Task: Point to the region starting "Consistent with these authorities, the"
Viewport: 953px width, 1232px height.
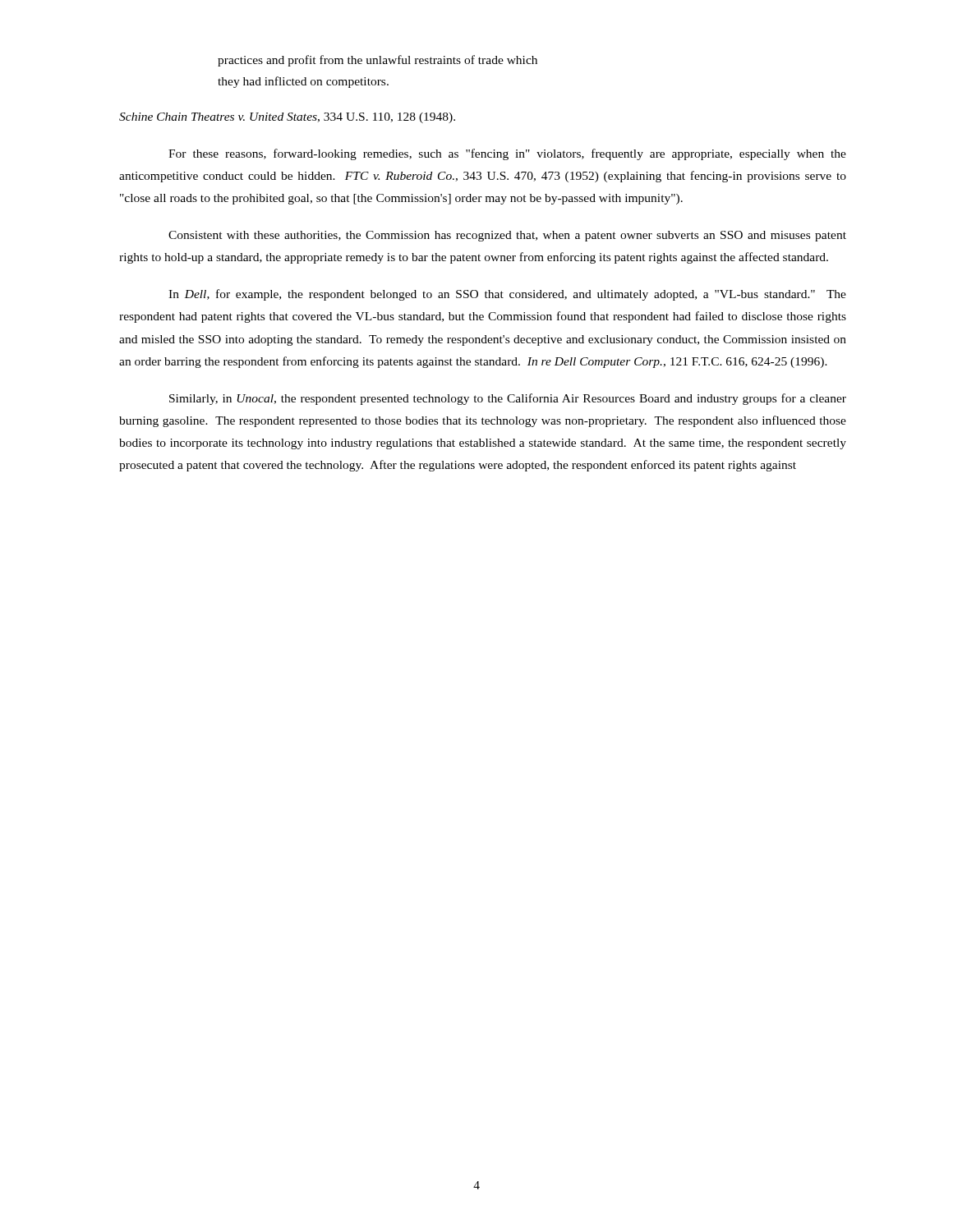Action: point(483,246)
